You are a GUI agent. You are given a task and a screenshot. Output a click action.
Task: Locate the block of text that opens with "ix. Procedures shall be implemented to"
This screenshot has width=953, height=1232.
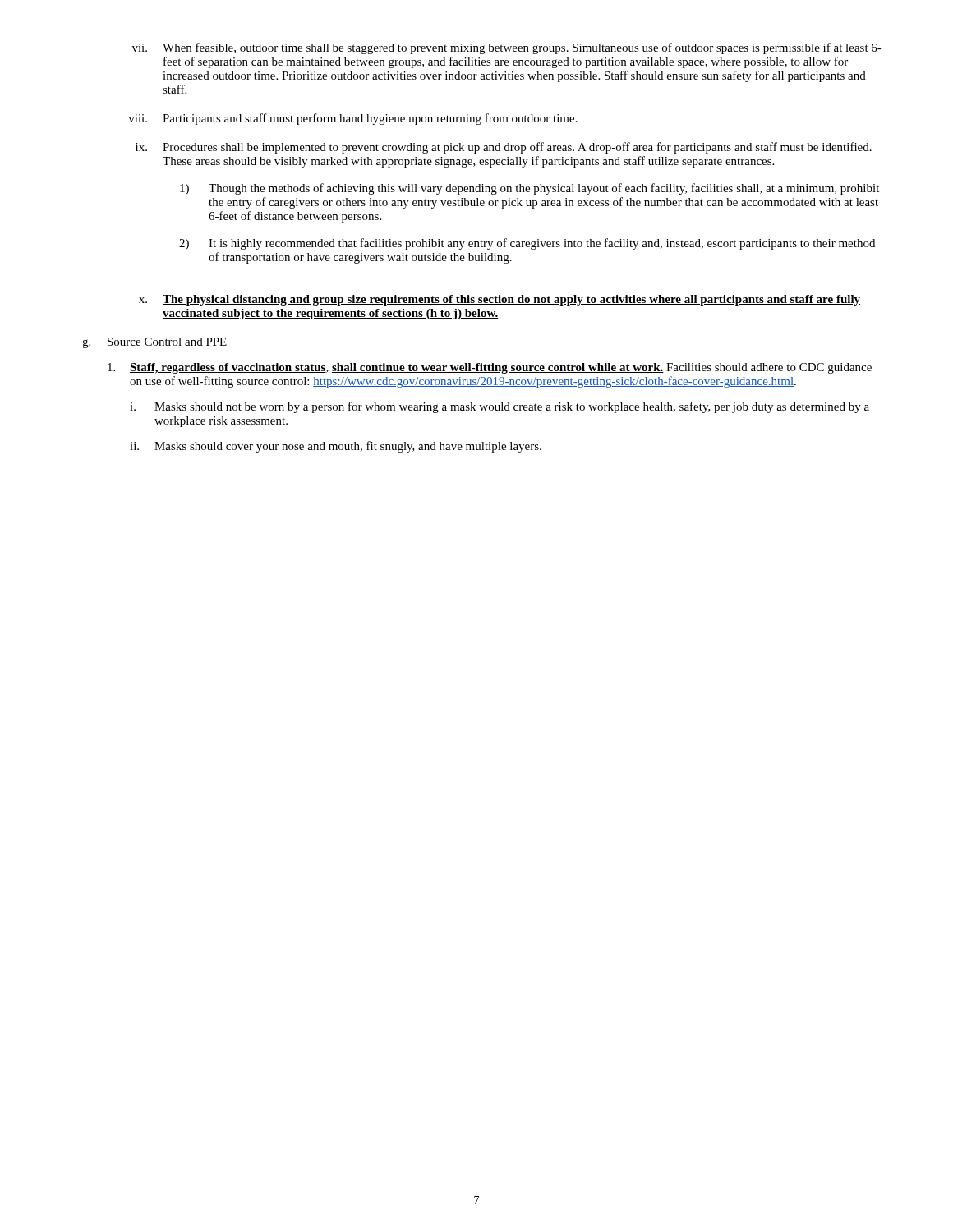coord(485,209)
